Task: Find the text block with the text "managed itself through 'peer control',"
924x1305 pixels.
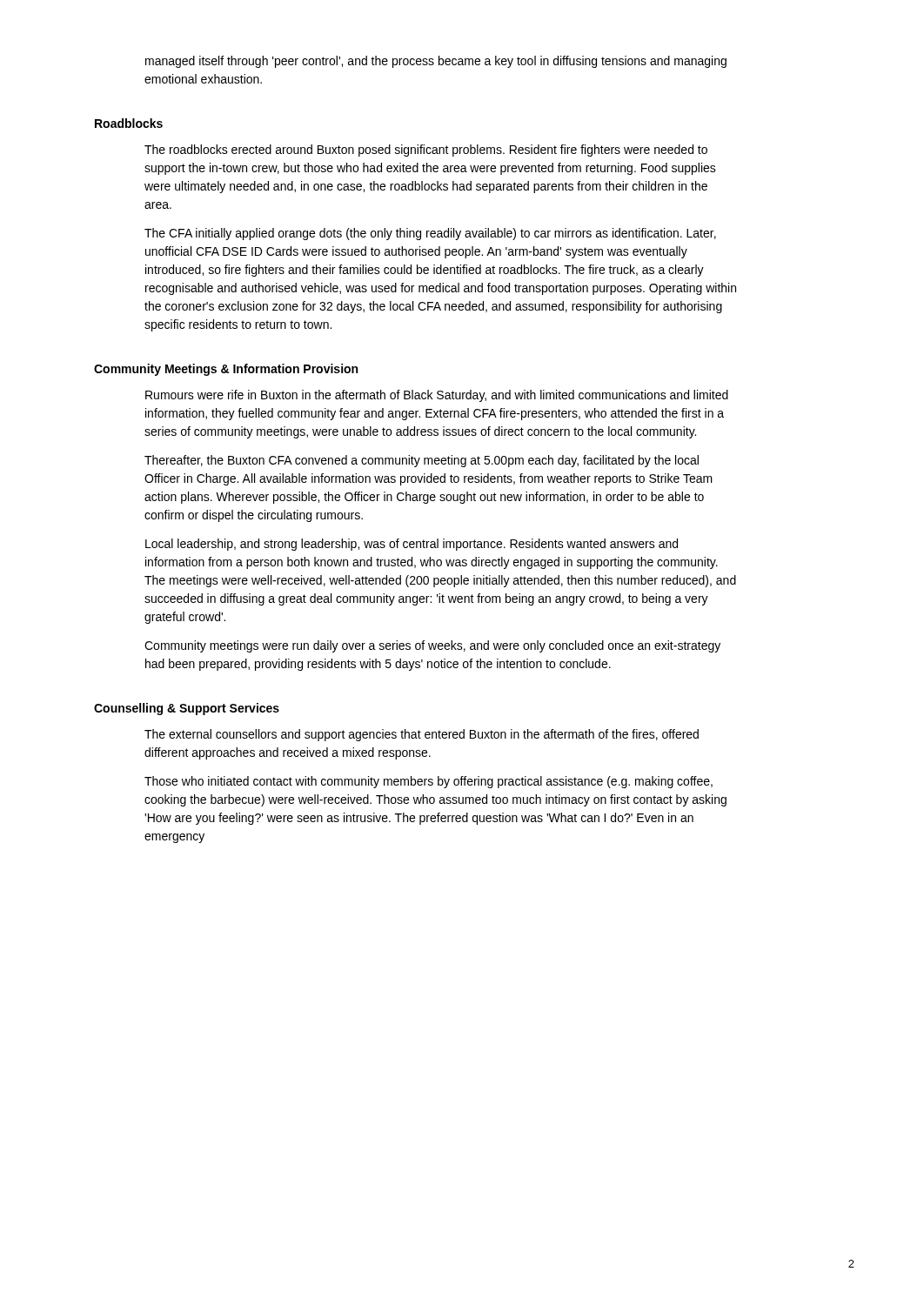Action: 441,70
